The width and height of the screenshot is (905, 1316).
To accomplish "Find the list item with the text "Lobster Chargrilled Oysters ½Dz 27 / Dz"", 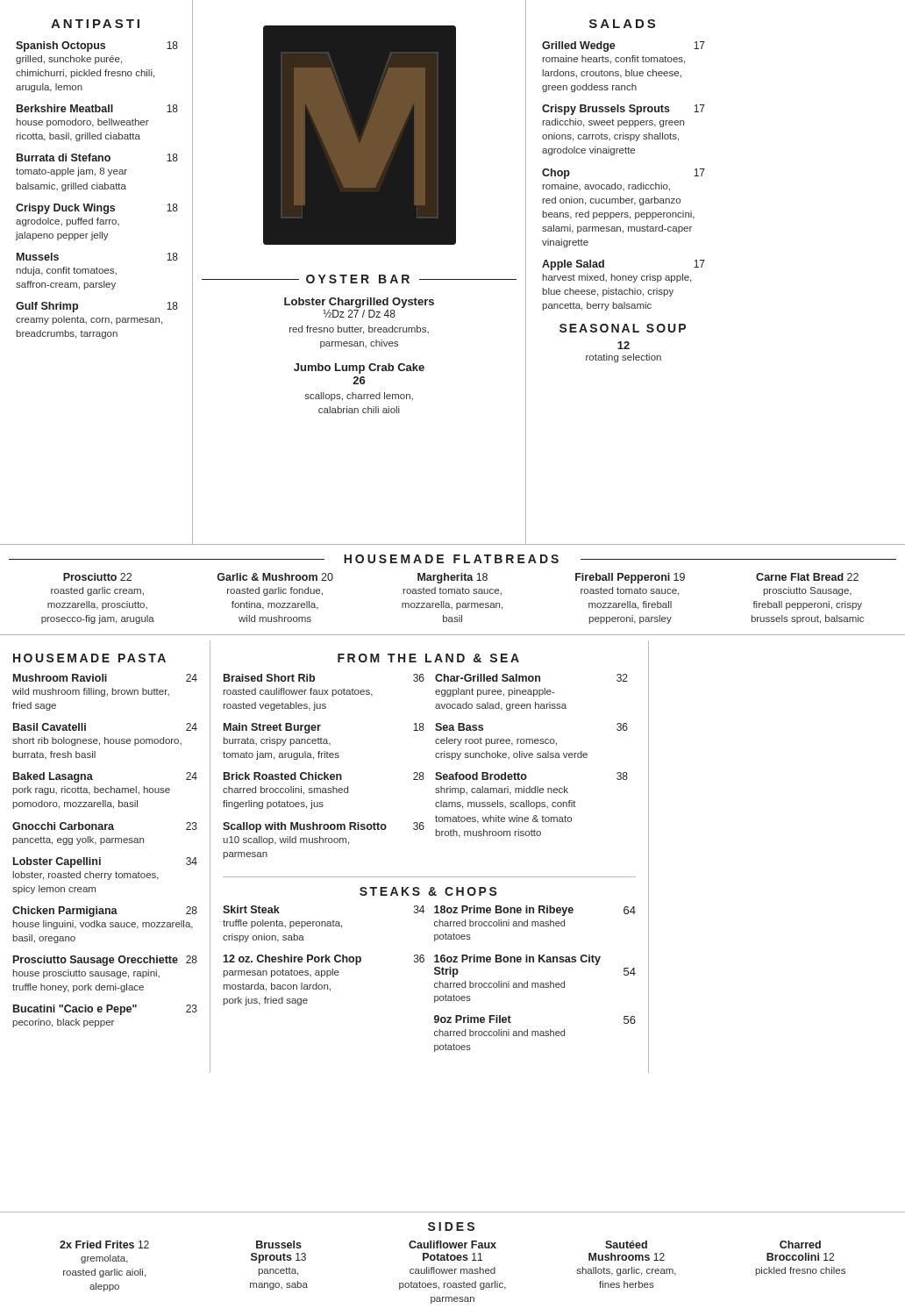I will (x=359, y=322).
